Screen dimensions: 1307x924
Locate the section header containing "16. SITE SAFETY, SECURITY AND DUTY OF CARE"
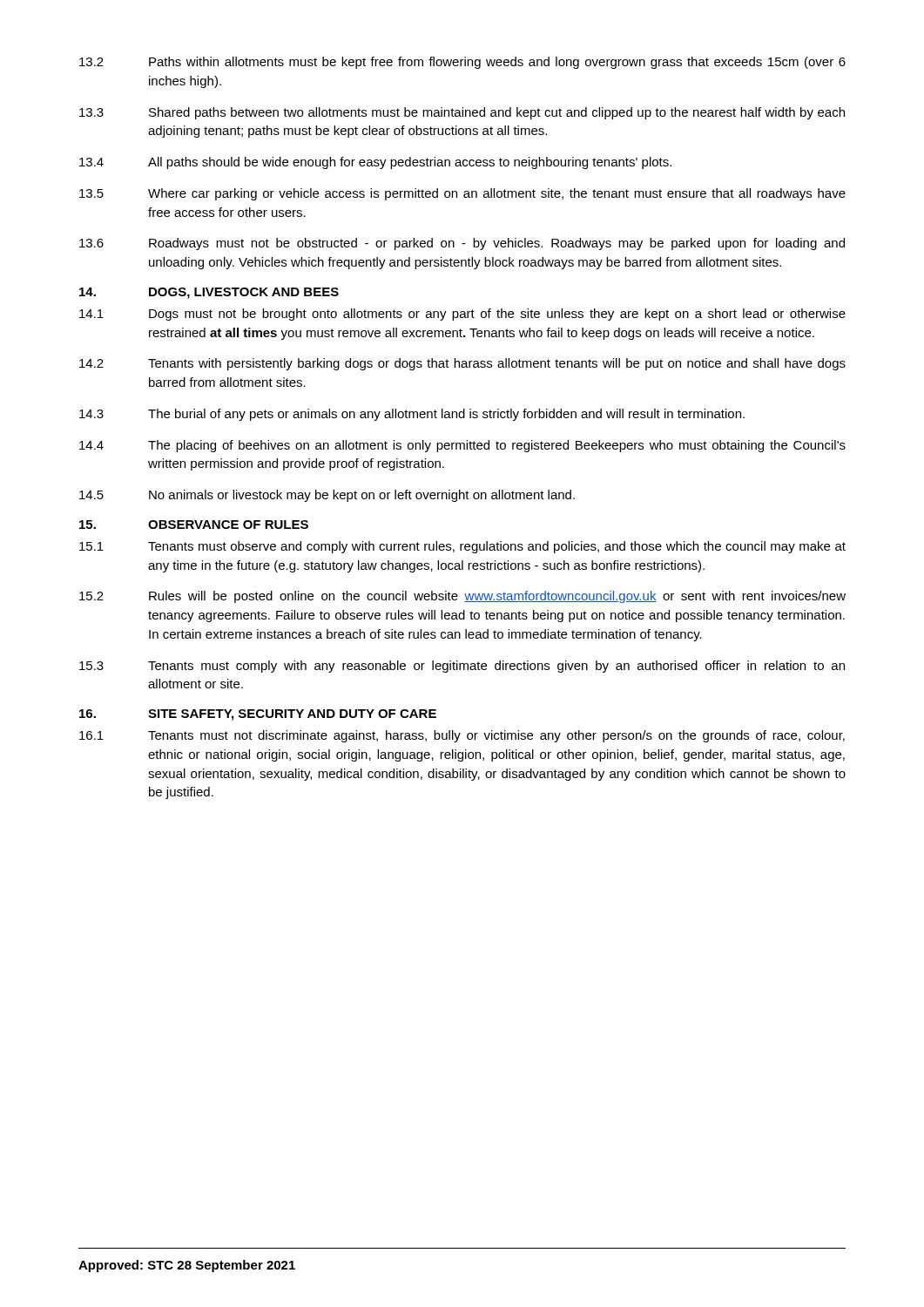258,713
